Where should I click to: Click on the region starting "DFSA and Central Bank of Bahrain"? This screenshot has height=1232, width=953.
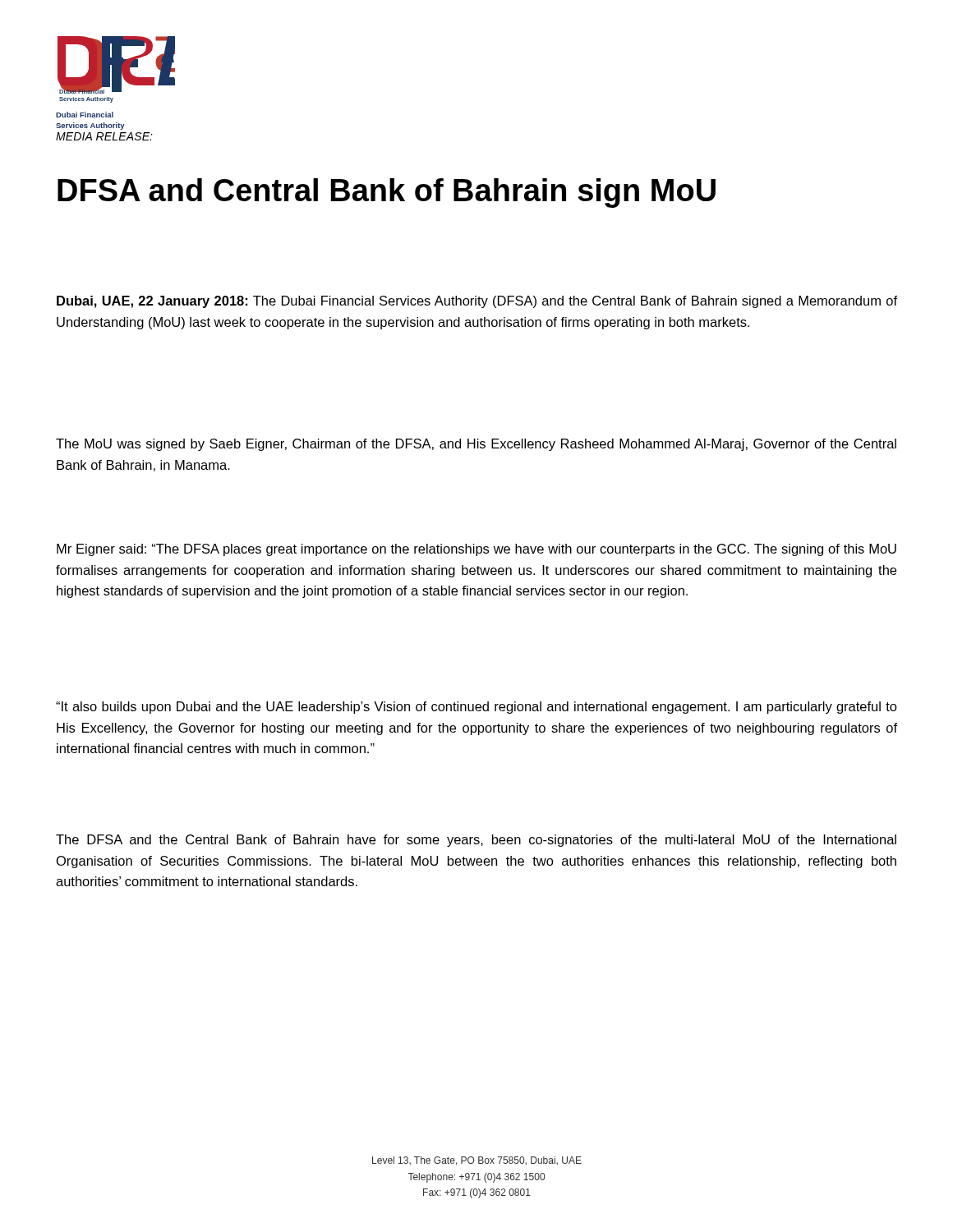387,191
